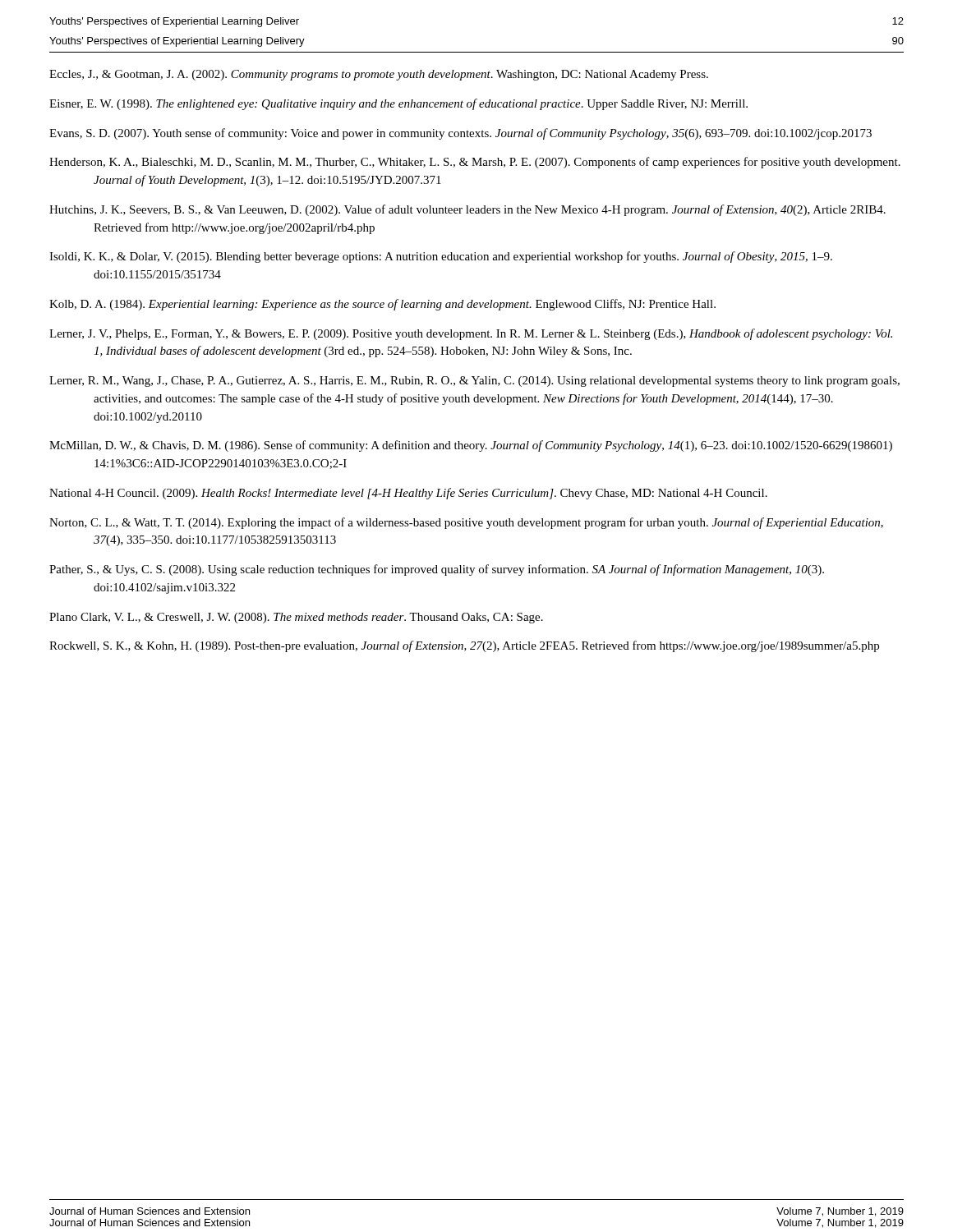The image size is (953, 1232).
Task: Click on the list item that says "McMillan, D. W., & Chavis,"
Action: pos(471,454)
